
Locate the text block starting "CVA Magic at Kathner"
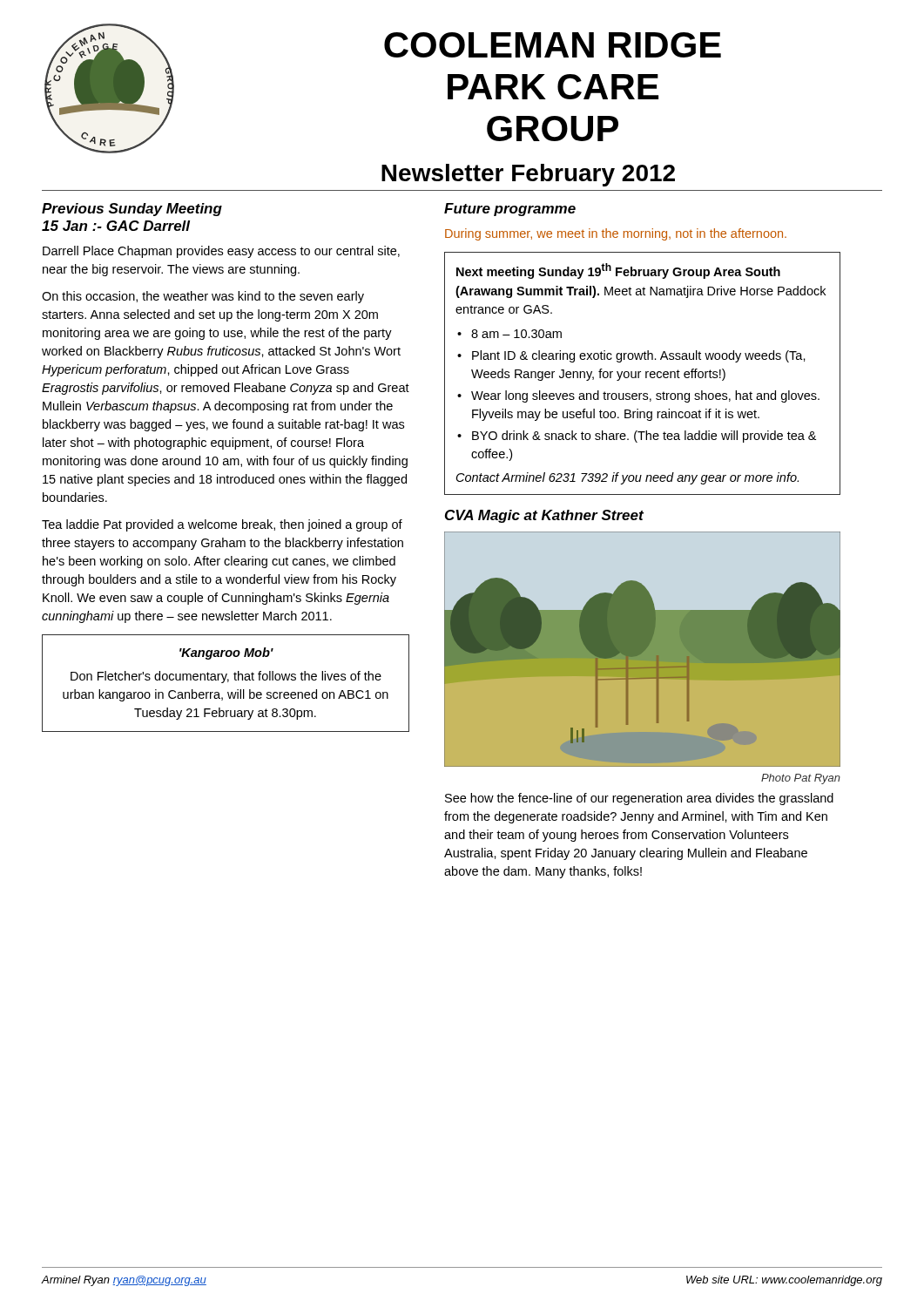[642, 516]
